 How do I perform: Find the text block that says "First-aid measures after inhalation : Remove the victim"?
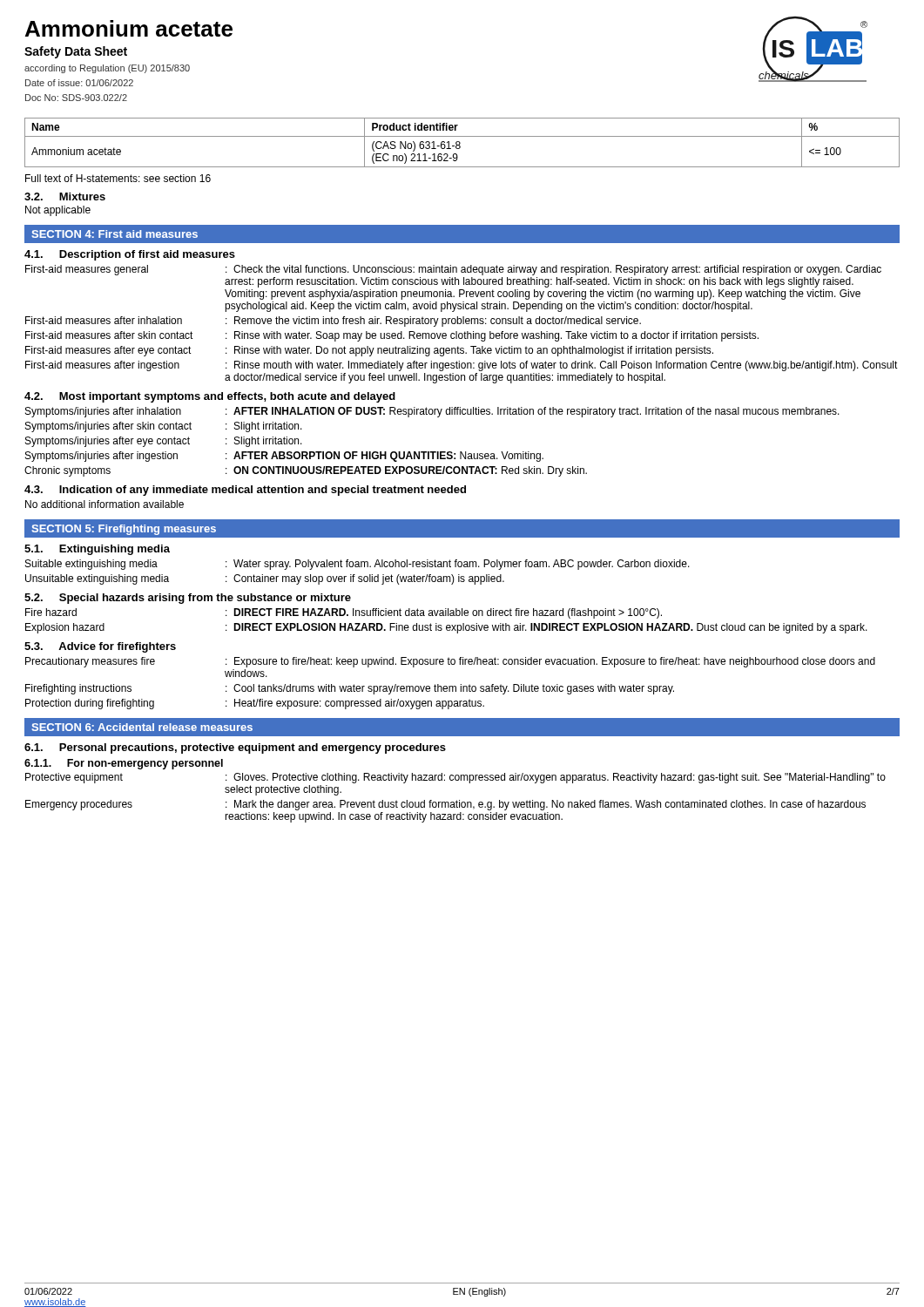(462, 321)
